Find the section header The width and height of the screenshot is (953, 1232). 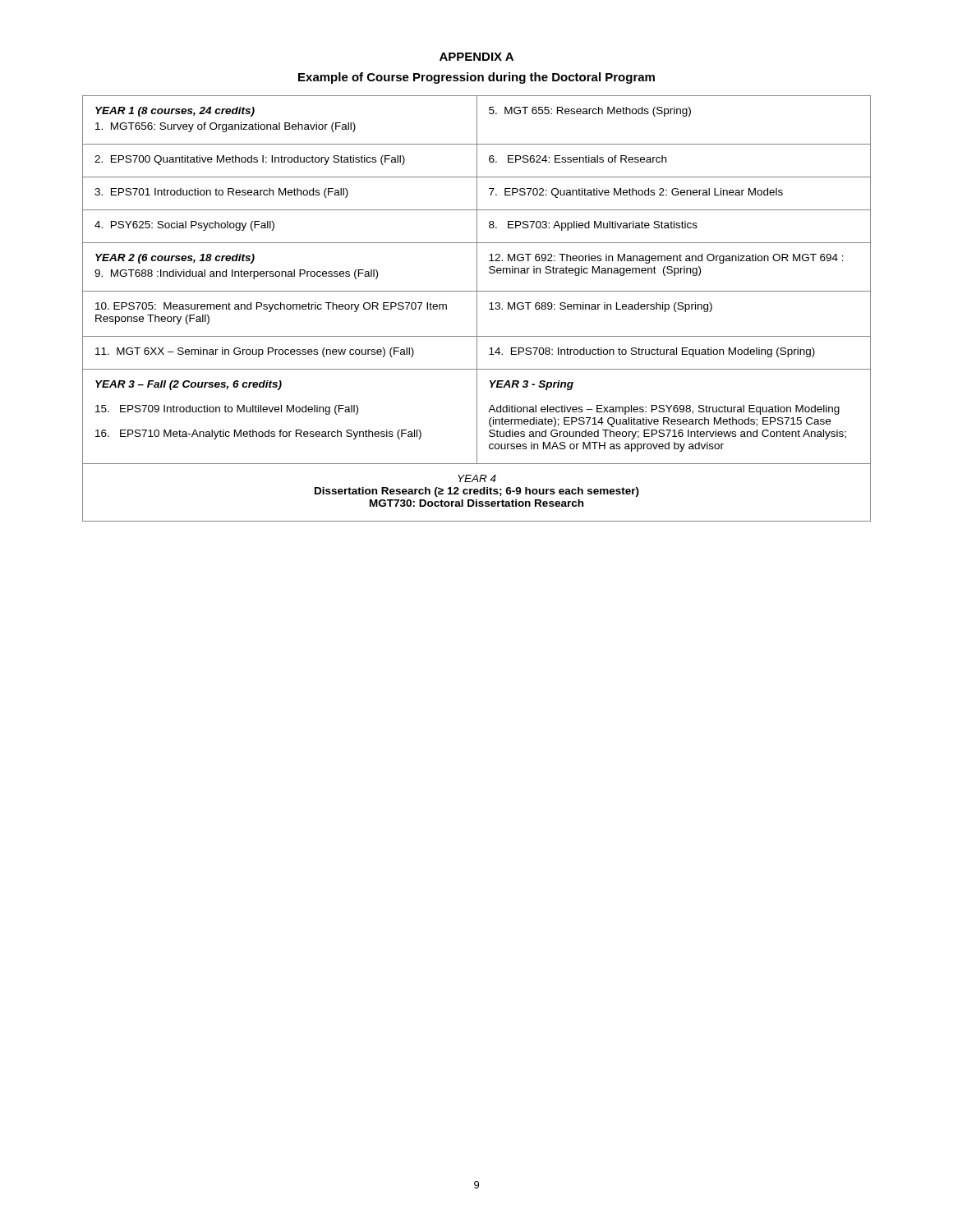pyautogui.click(x=476, y=77)
